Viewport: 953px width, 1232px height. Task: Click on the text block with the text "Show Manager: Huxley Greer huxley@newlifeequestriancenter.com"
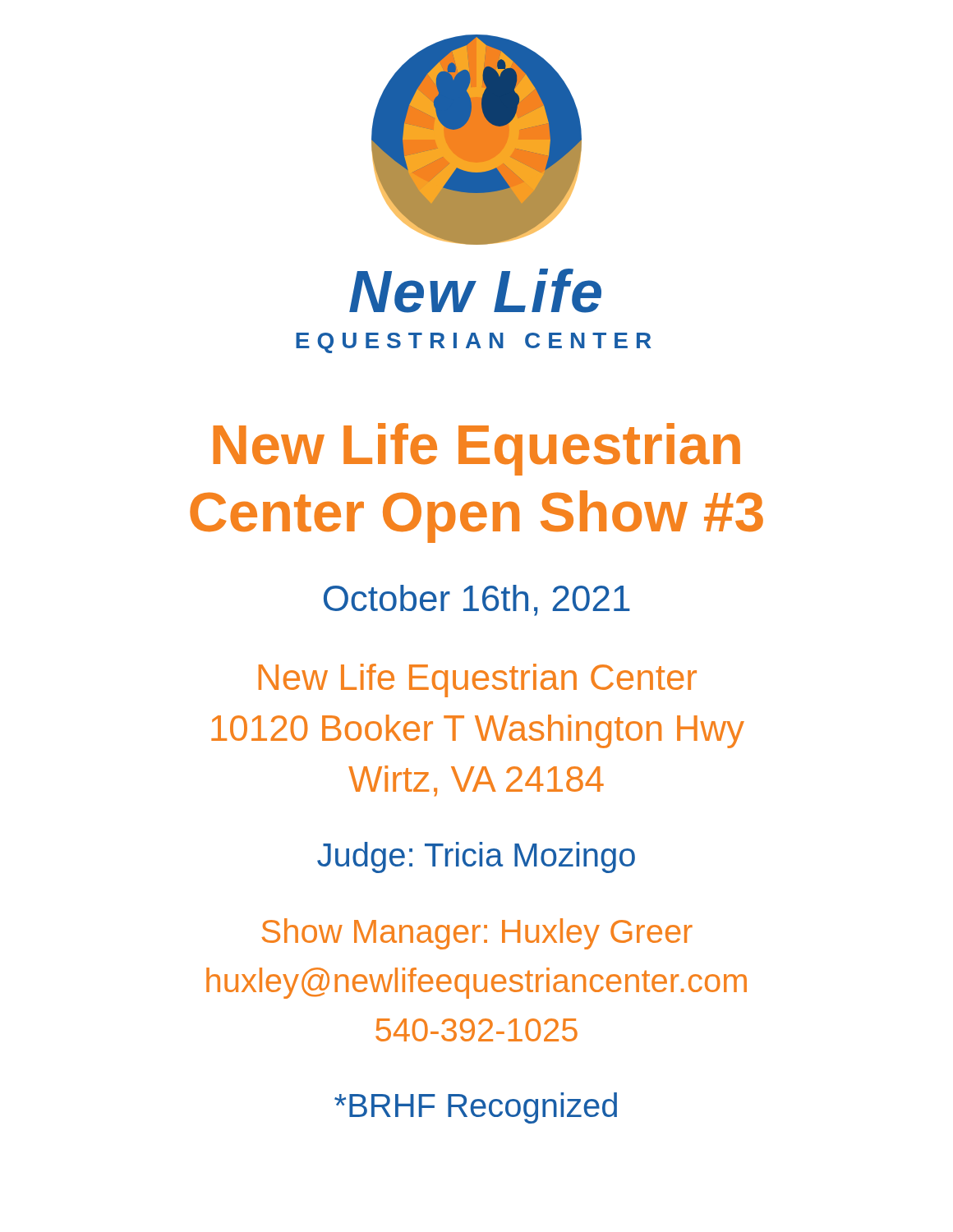(476, 981)
